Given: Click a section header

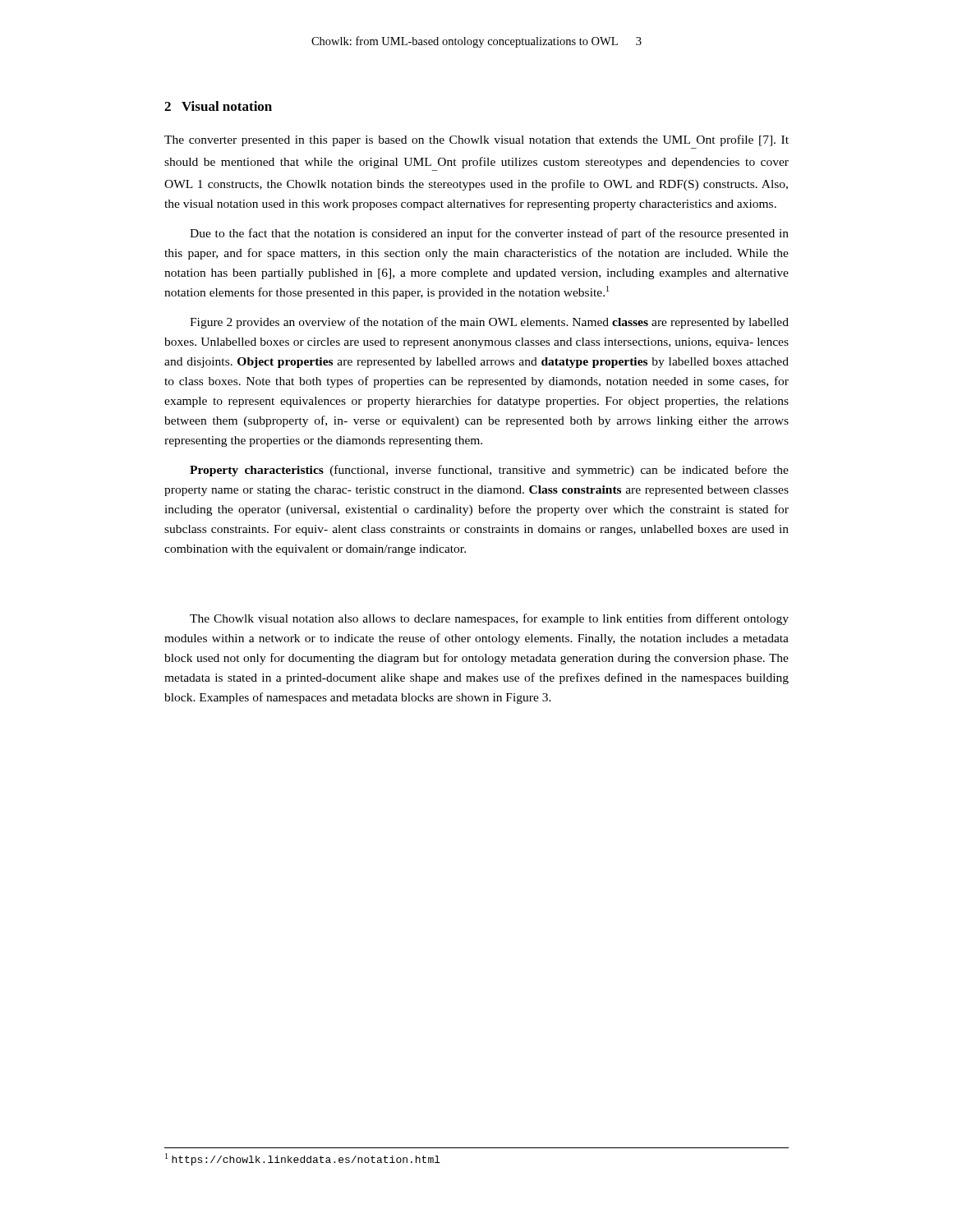Looking at the screenshot, I should [218, 106].
